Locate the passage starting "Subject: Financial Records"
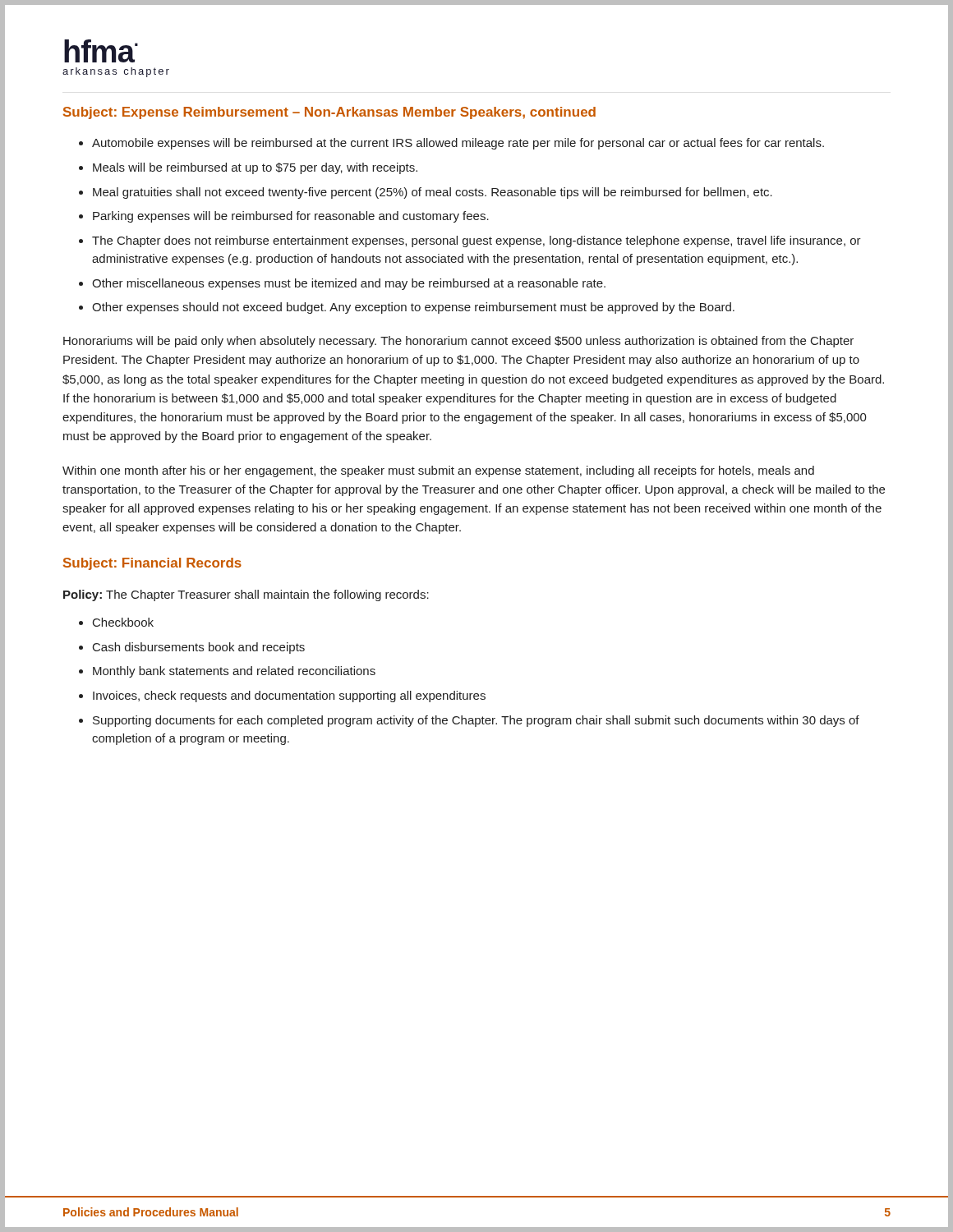The height and width of the screenshot is (1232, 953). pos(152,563)
